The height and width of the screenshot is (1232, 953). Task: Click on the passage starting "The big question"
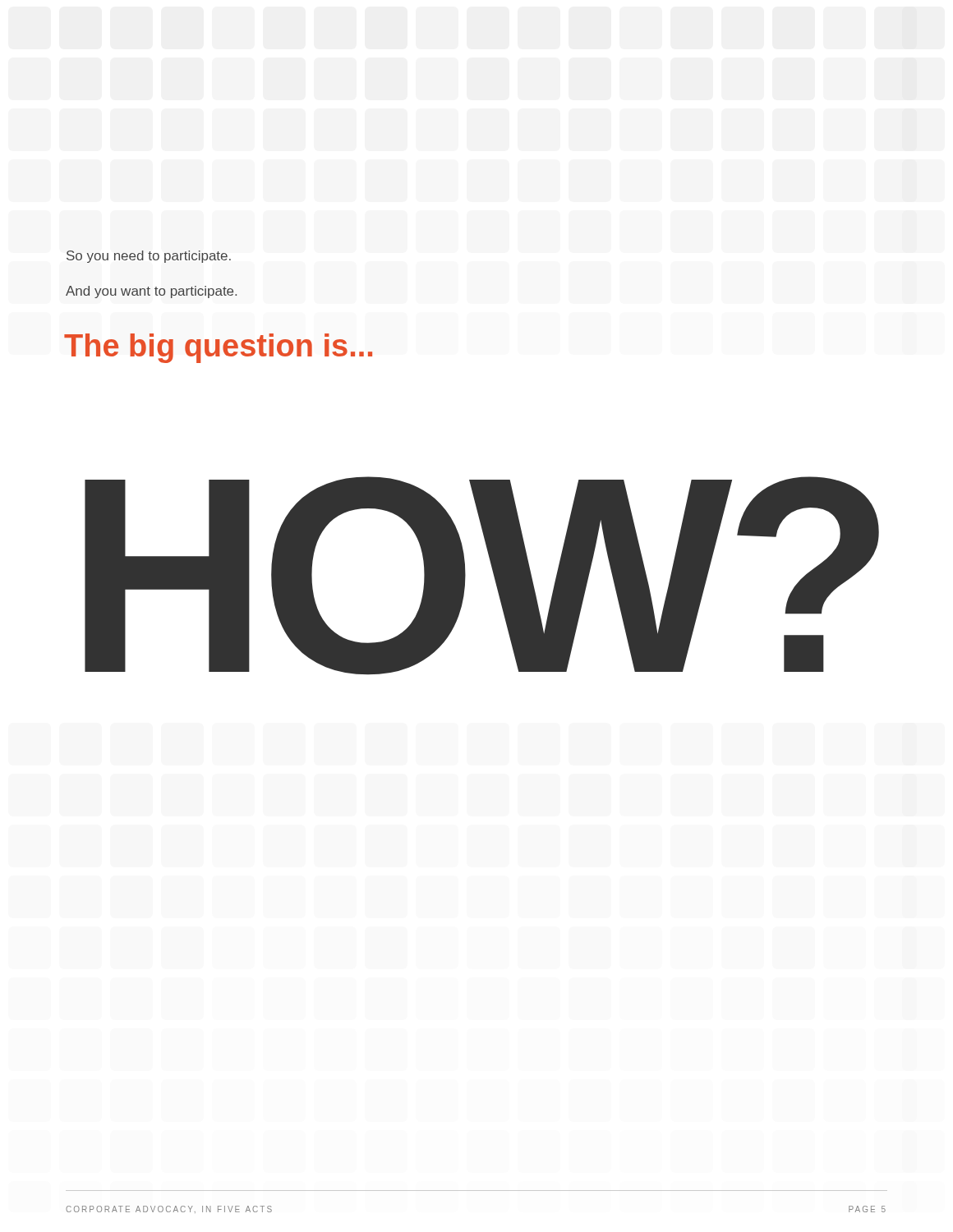[x=219, y=346]
